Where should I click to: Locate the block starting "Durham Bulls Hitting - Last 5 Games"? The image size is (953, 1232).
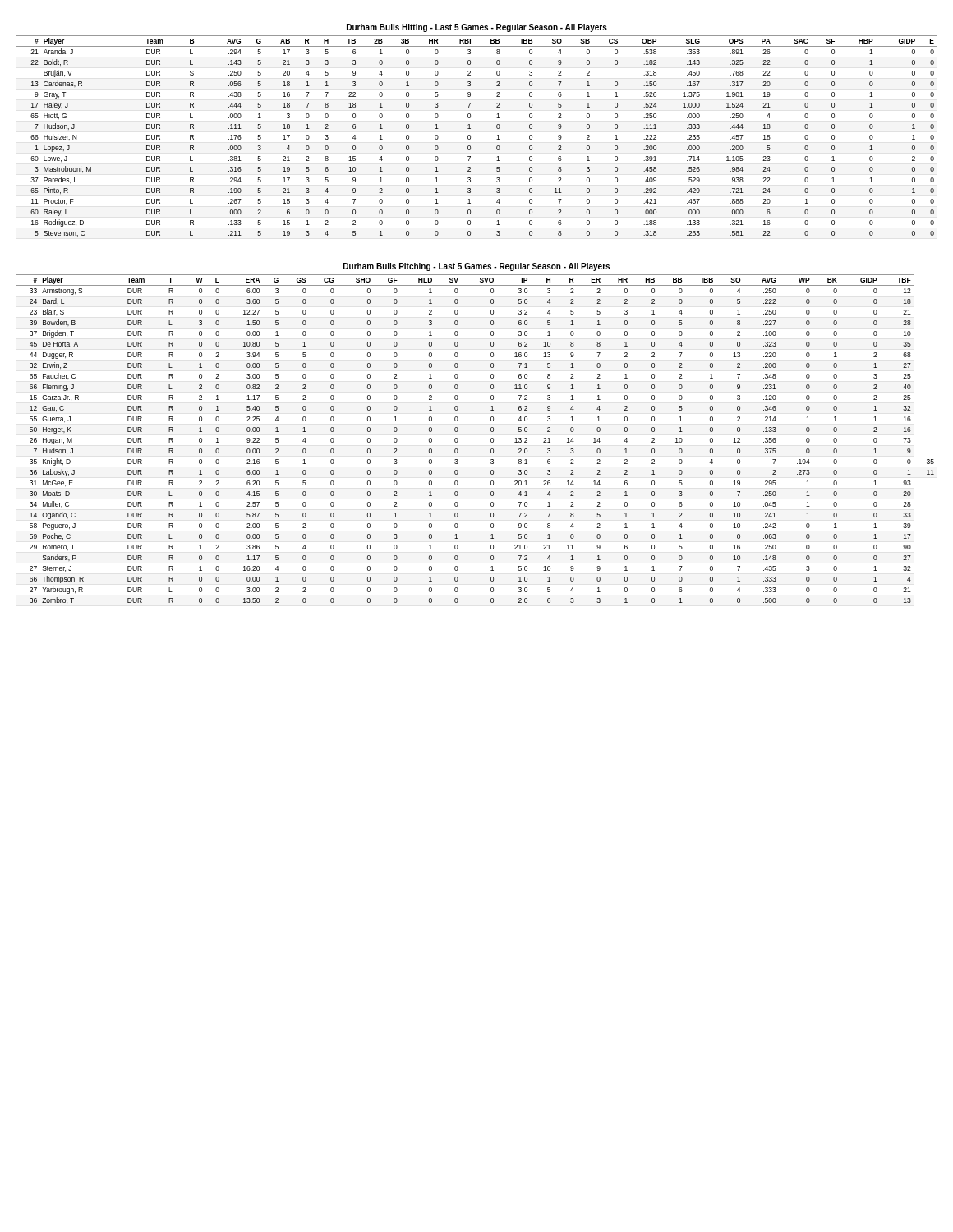point(476,28)
